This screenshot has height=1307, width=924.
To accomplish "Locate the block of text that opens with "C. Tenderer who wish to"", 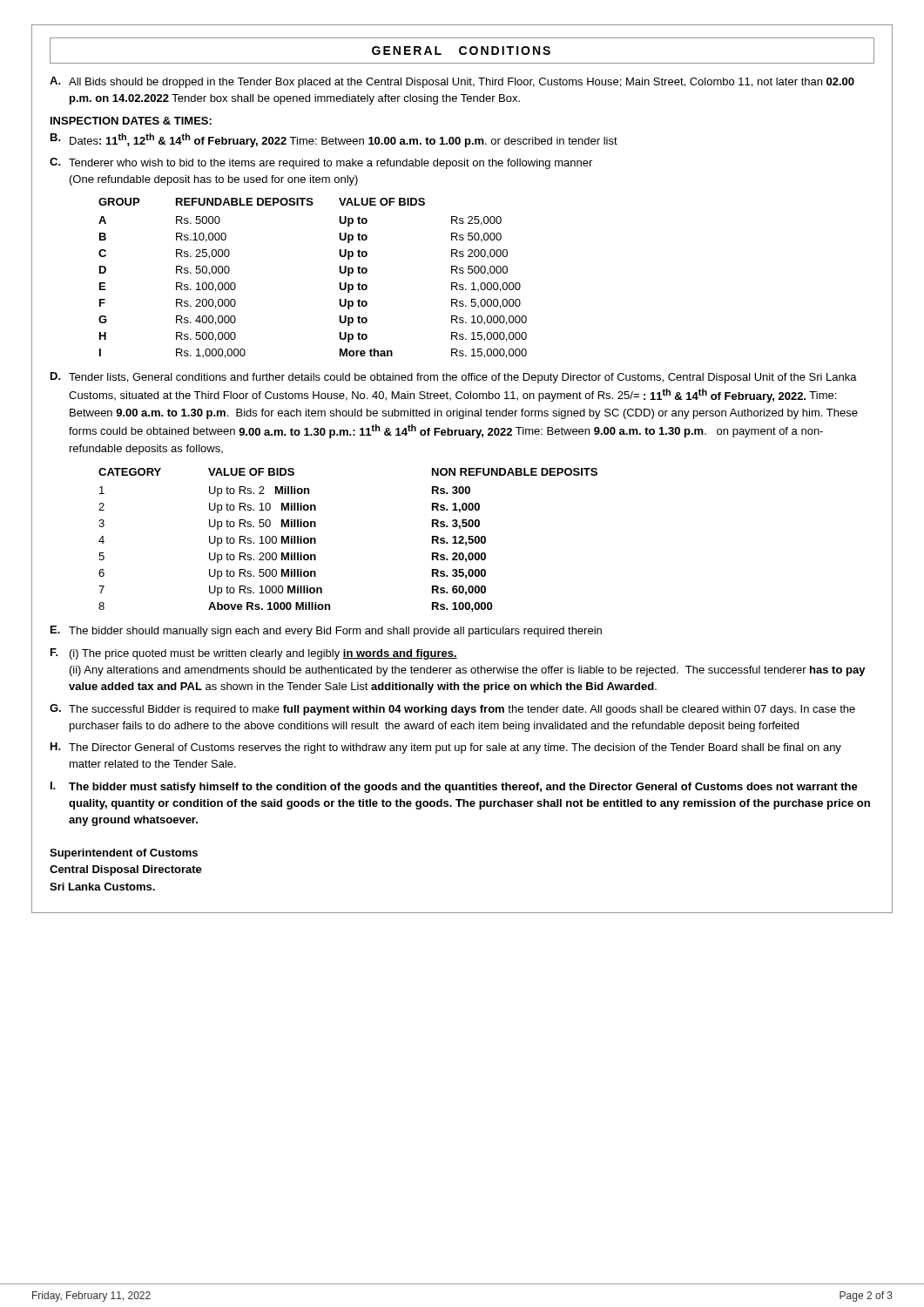I will [321, 171].
